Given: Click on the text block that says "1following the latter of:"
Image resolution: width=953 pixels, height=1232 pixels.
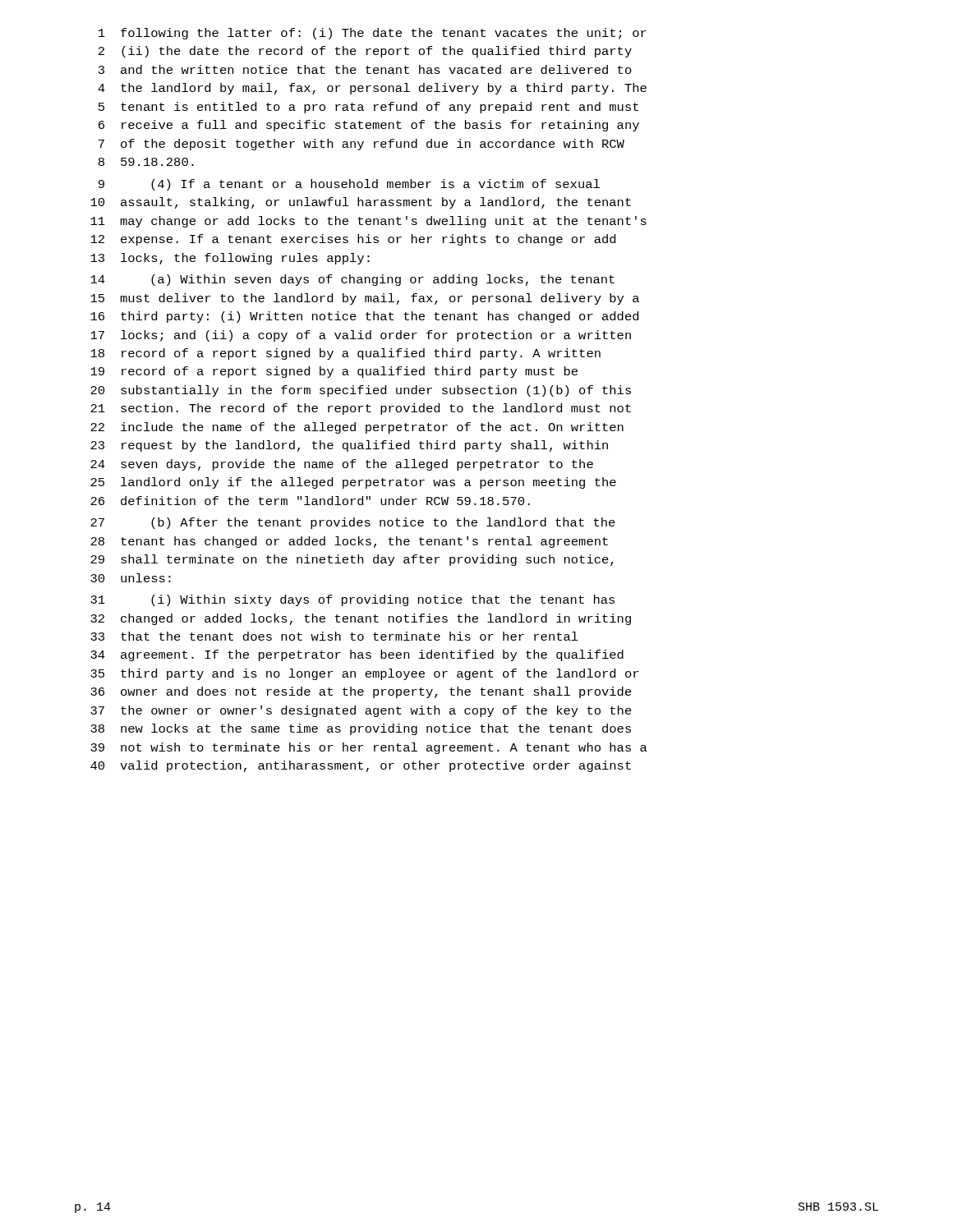Looking at the screenshot, I should pos(476,98).
